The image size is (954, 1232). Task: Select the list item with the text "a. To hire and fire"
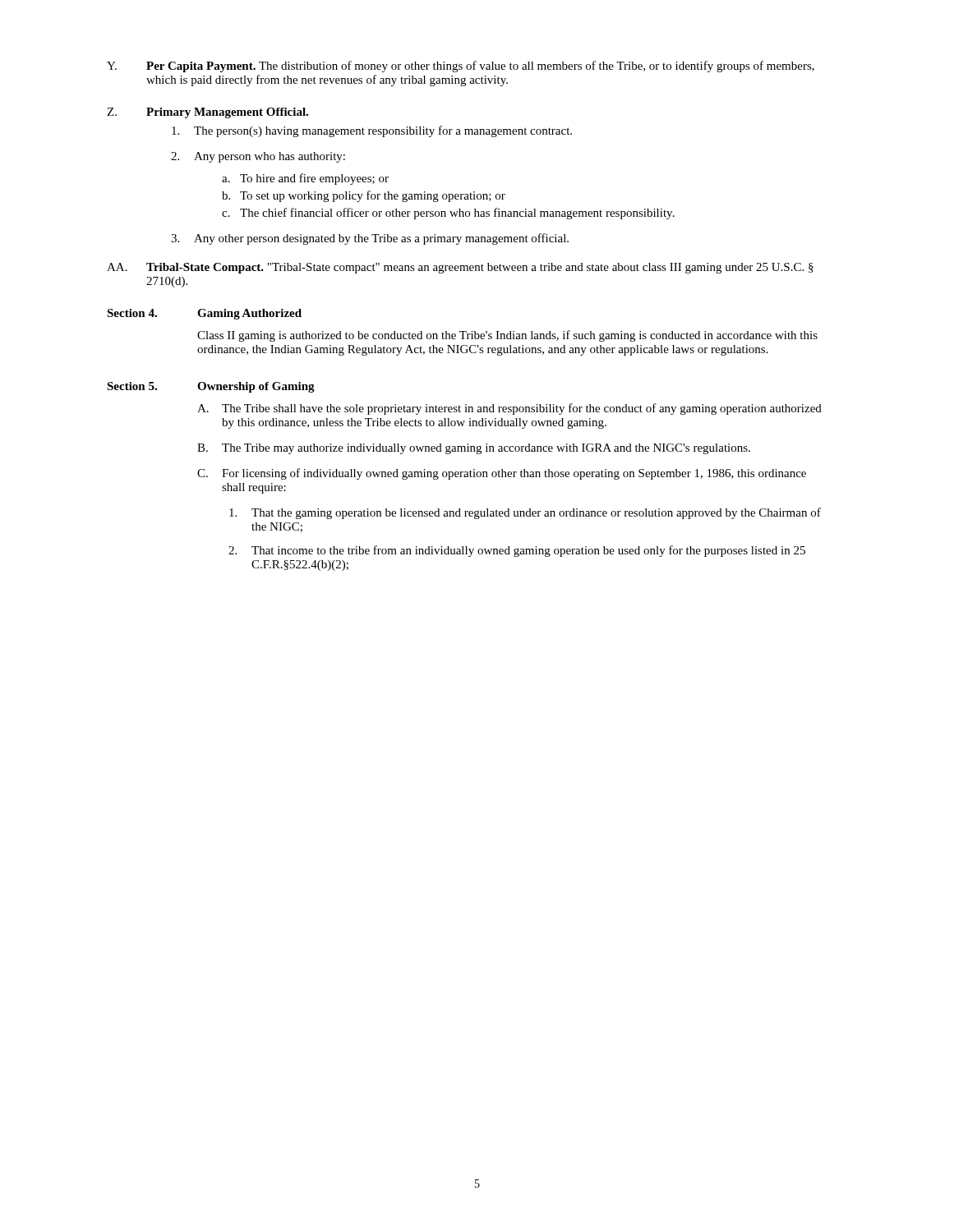[305, 179]
